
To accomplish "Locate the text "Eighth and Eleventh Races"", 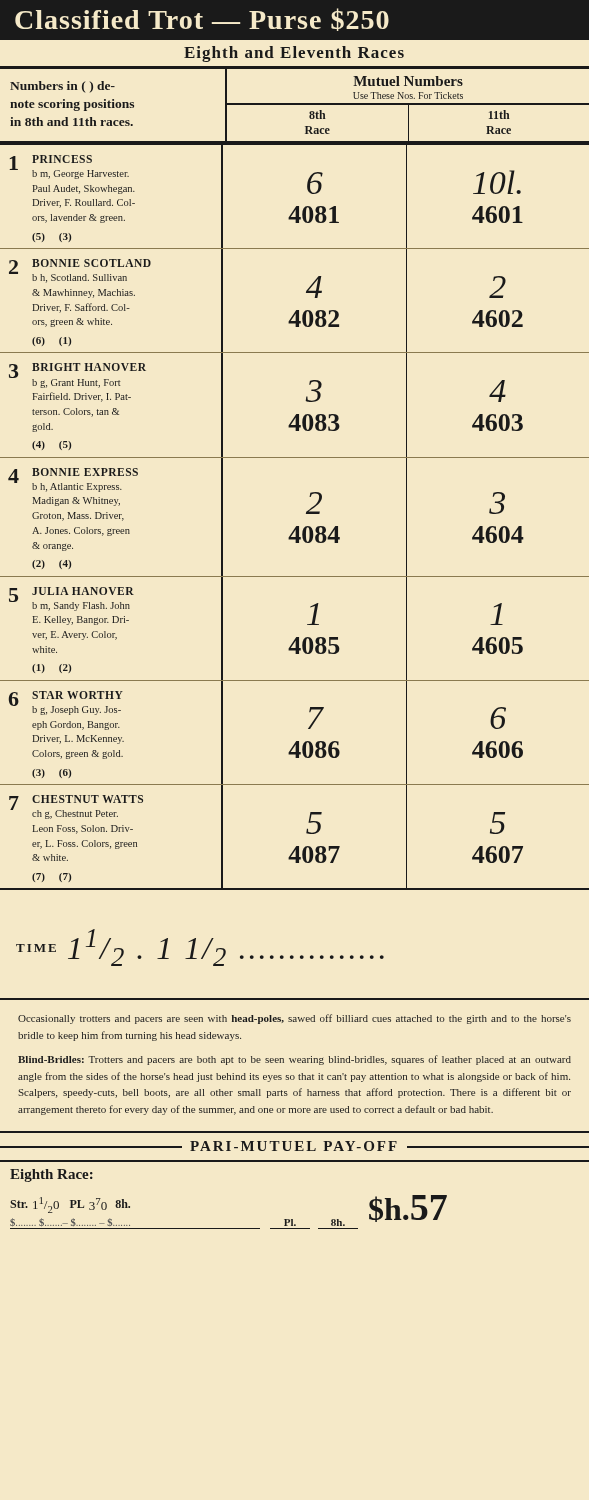I will pyautogui.click(x=294, y=52).
